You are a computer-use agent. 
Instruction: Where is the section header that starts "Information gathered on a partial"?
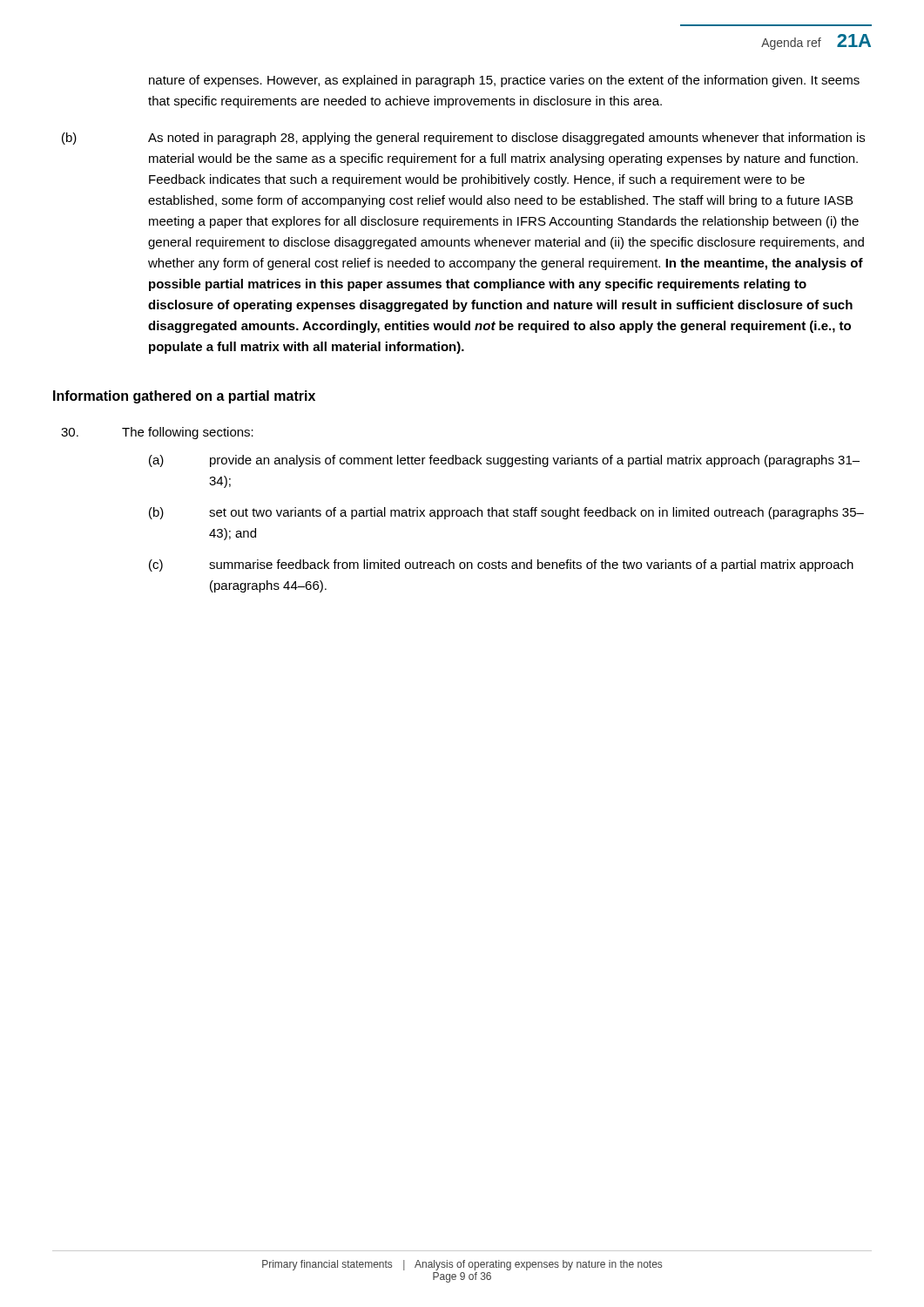pyautogui.click(x=184, y=396)
